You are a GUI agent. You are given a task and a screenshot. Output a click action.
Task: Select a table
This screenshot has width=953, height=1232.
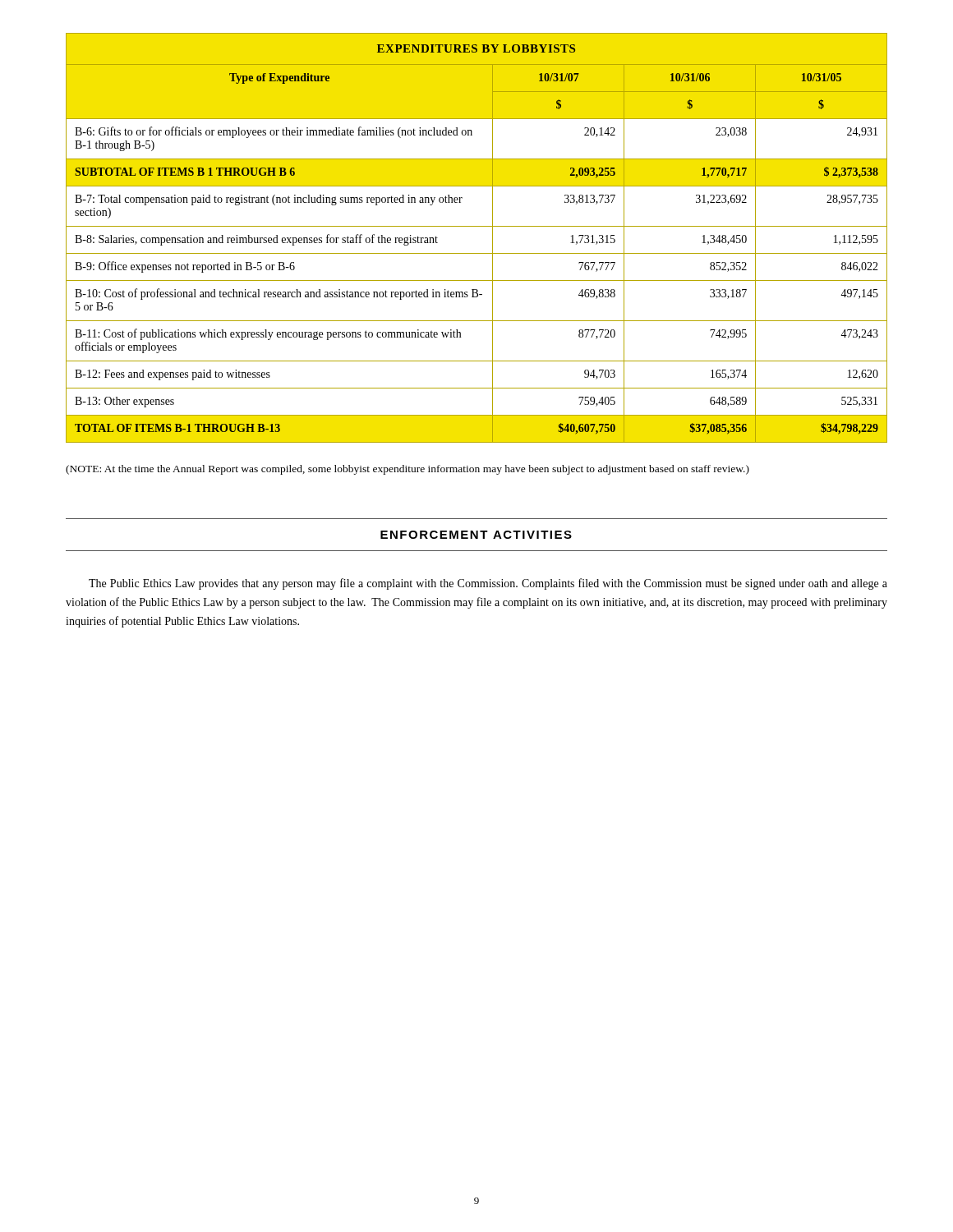click(x=476, y=238)
